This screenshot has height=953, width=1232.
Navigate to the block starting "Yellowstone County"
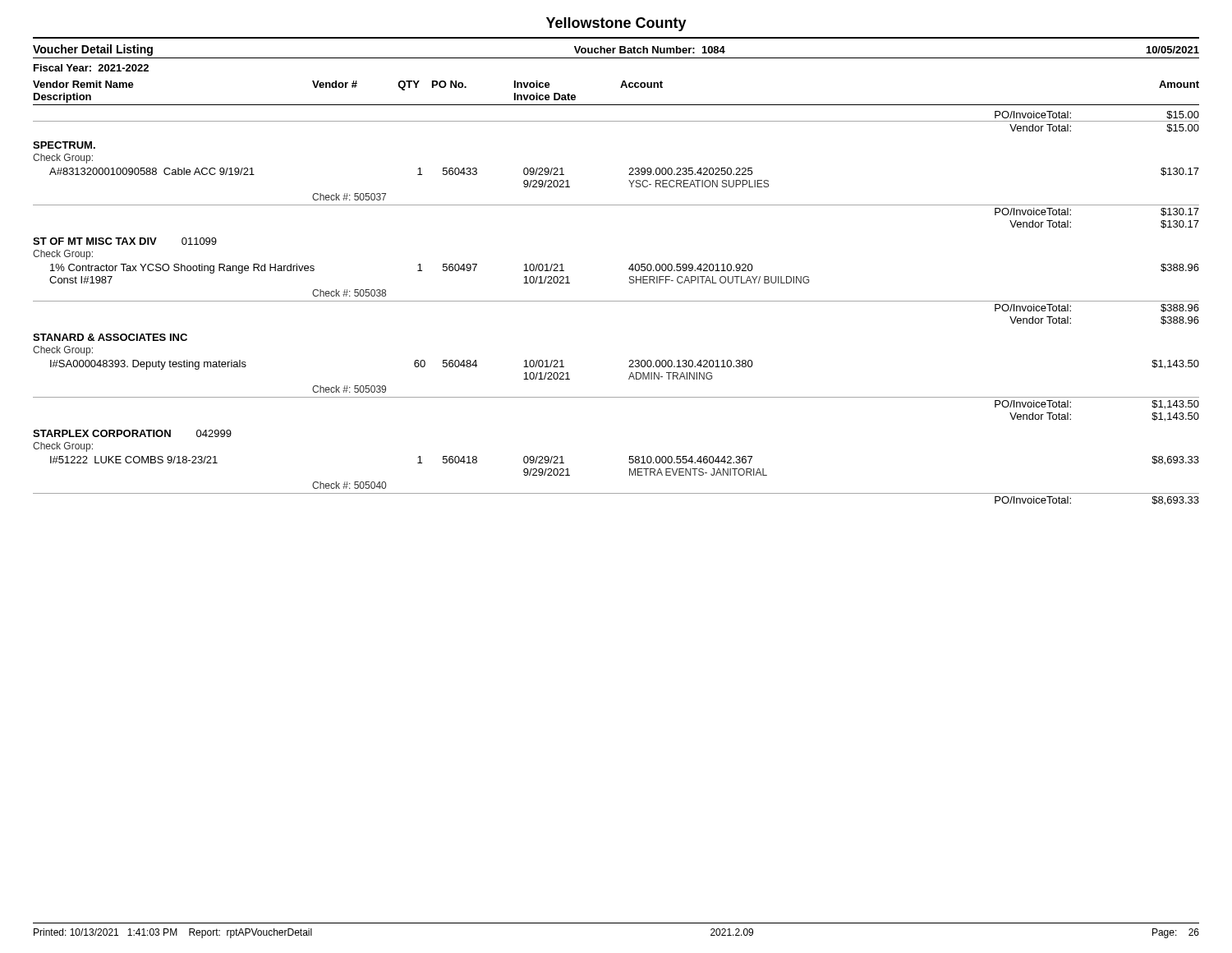click(x=616, y=23)
